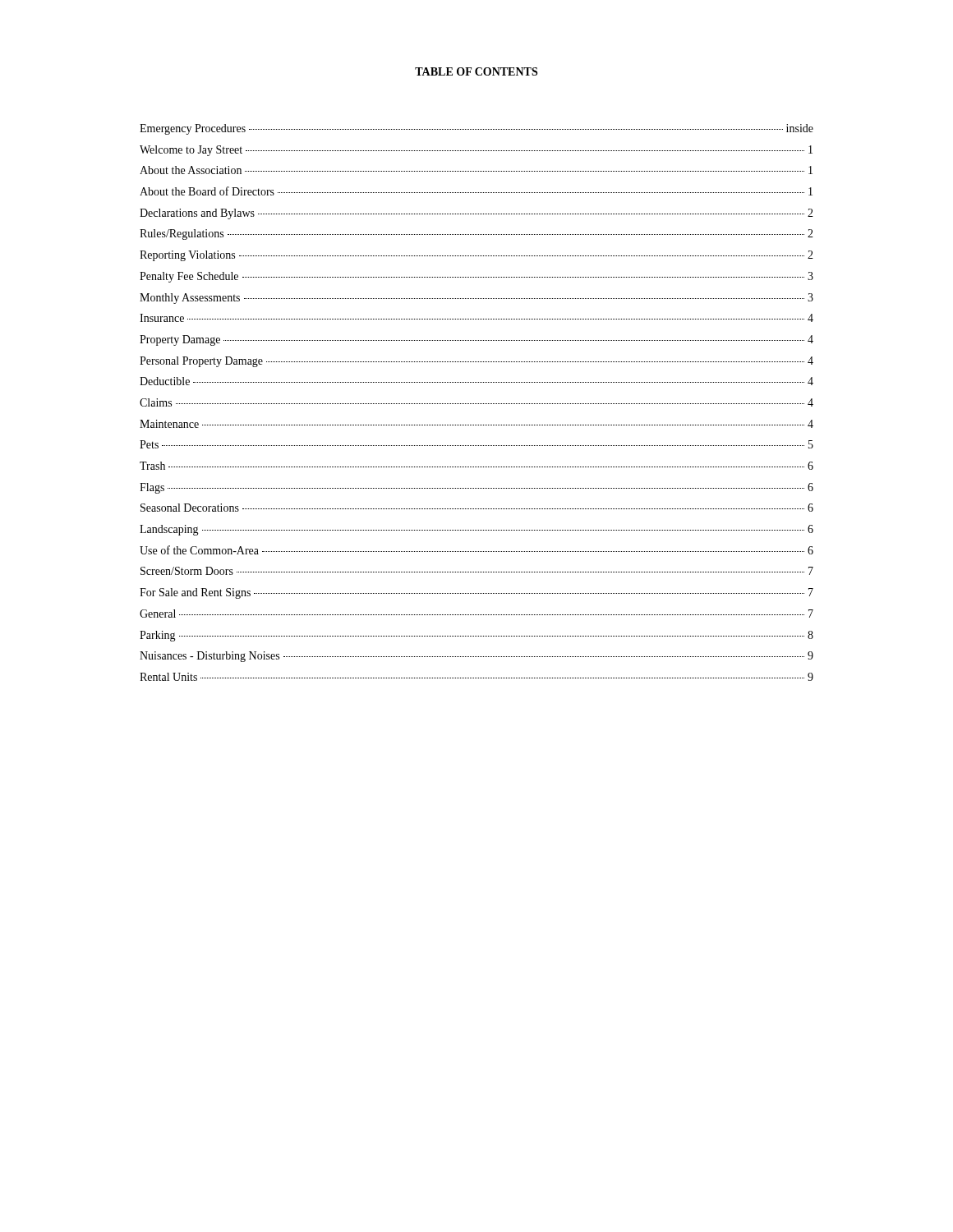The width and height of the screenshot is (953, 1232).
Task: Locate the list item that reads "Monthly Assessments 3"
Action: click(x=476, y=298)
